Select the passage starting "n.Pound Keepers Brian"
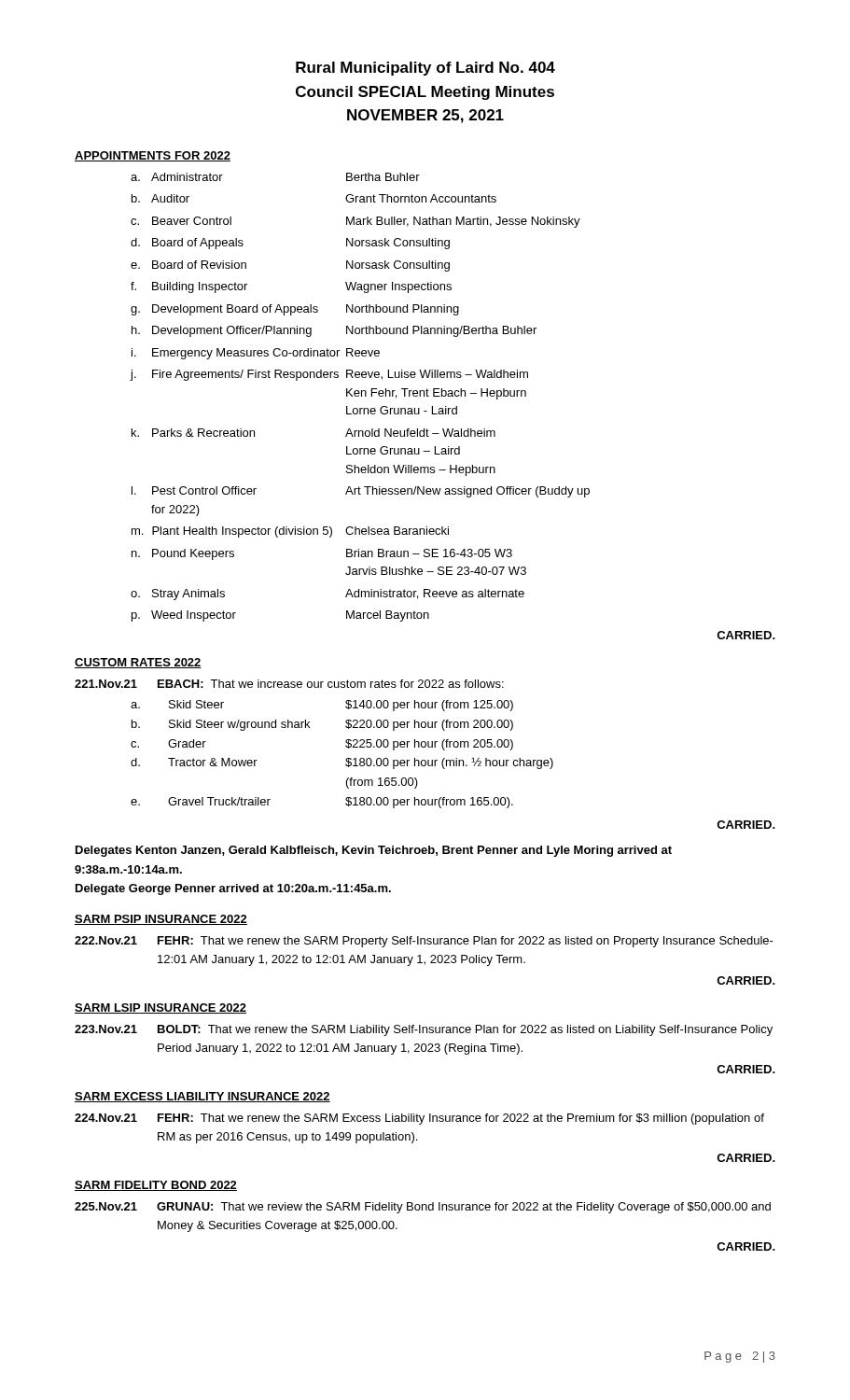Image resolution: width=850 pixels, height=1400 pixels. pyautogui.click(x=453, y=562)
